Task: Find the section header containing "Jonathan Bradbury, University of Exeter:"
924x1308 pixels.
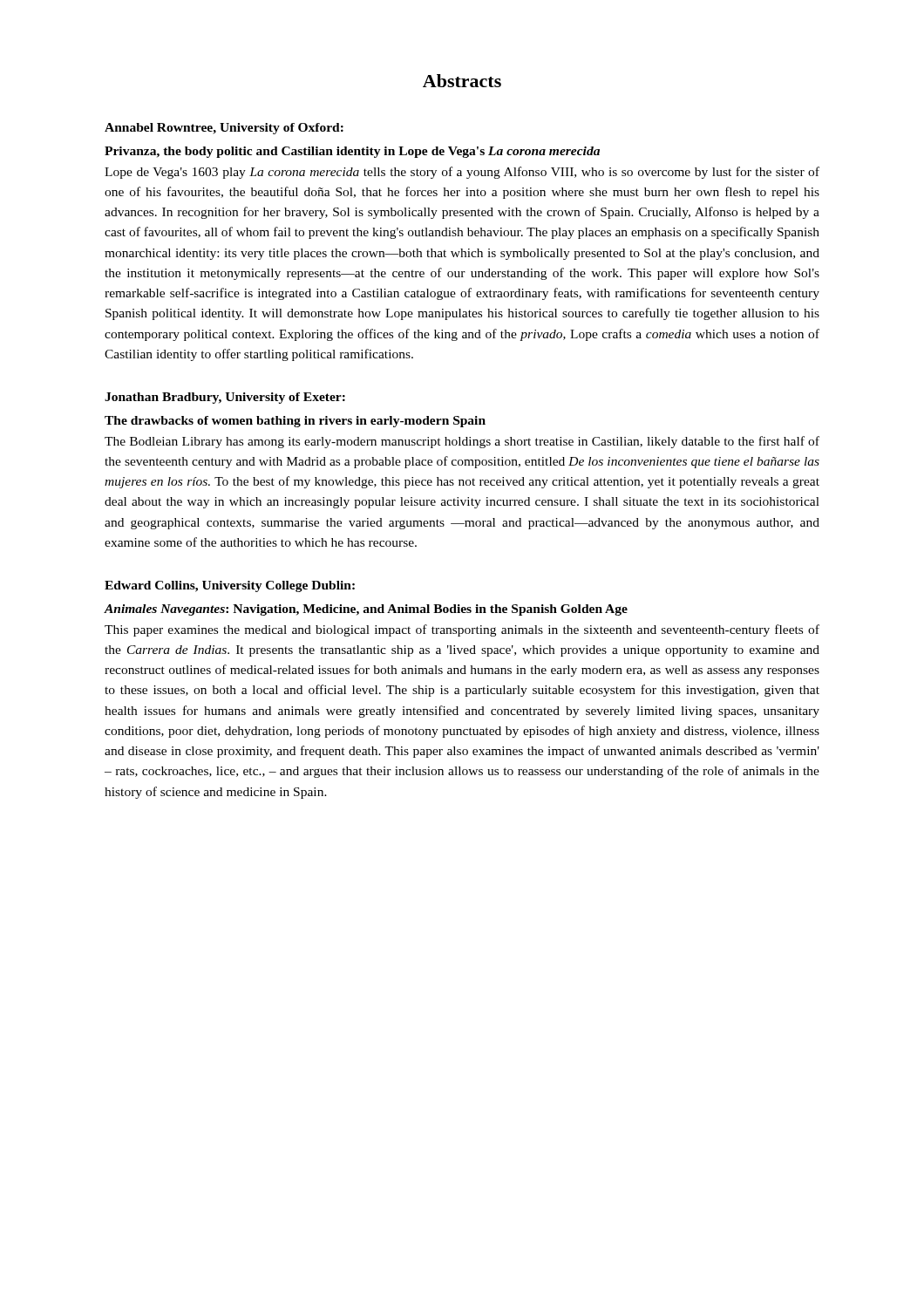Action: click(225, 398)
